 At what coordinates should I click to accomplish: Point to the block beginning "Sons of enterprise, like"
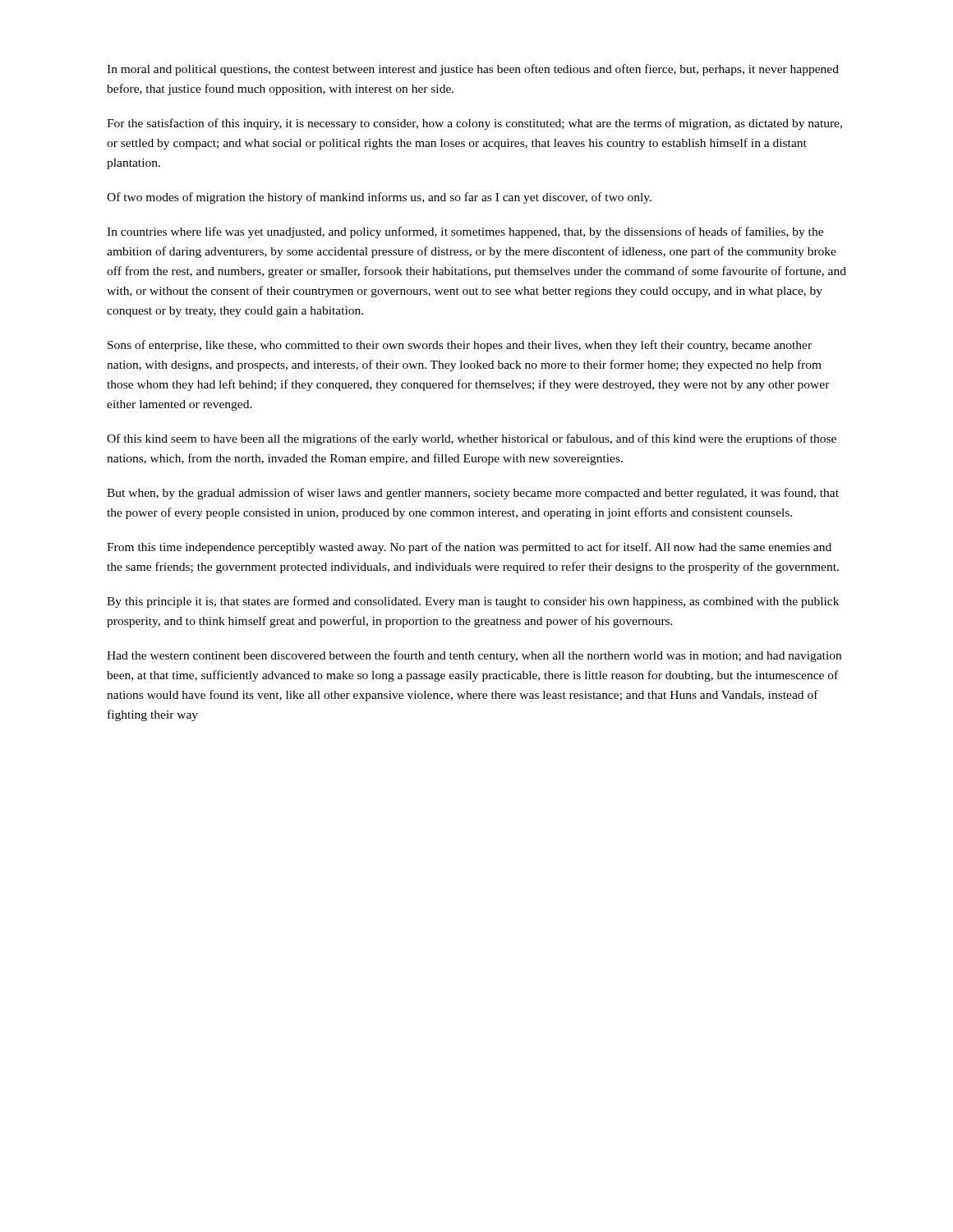468,374
